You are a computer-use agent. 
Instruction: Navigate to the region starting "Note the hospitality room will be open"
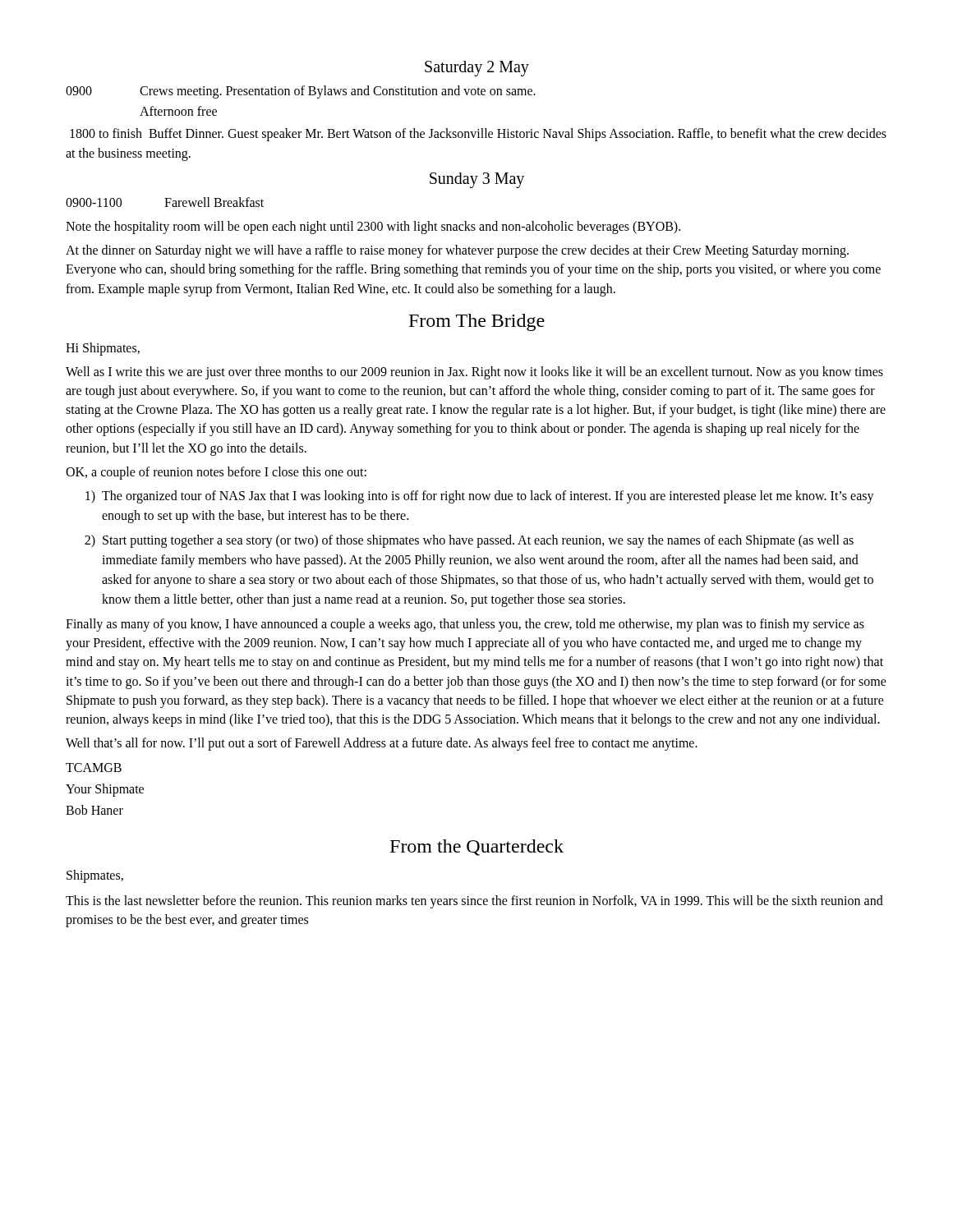pos(373,226)
